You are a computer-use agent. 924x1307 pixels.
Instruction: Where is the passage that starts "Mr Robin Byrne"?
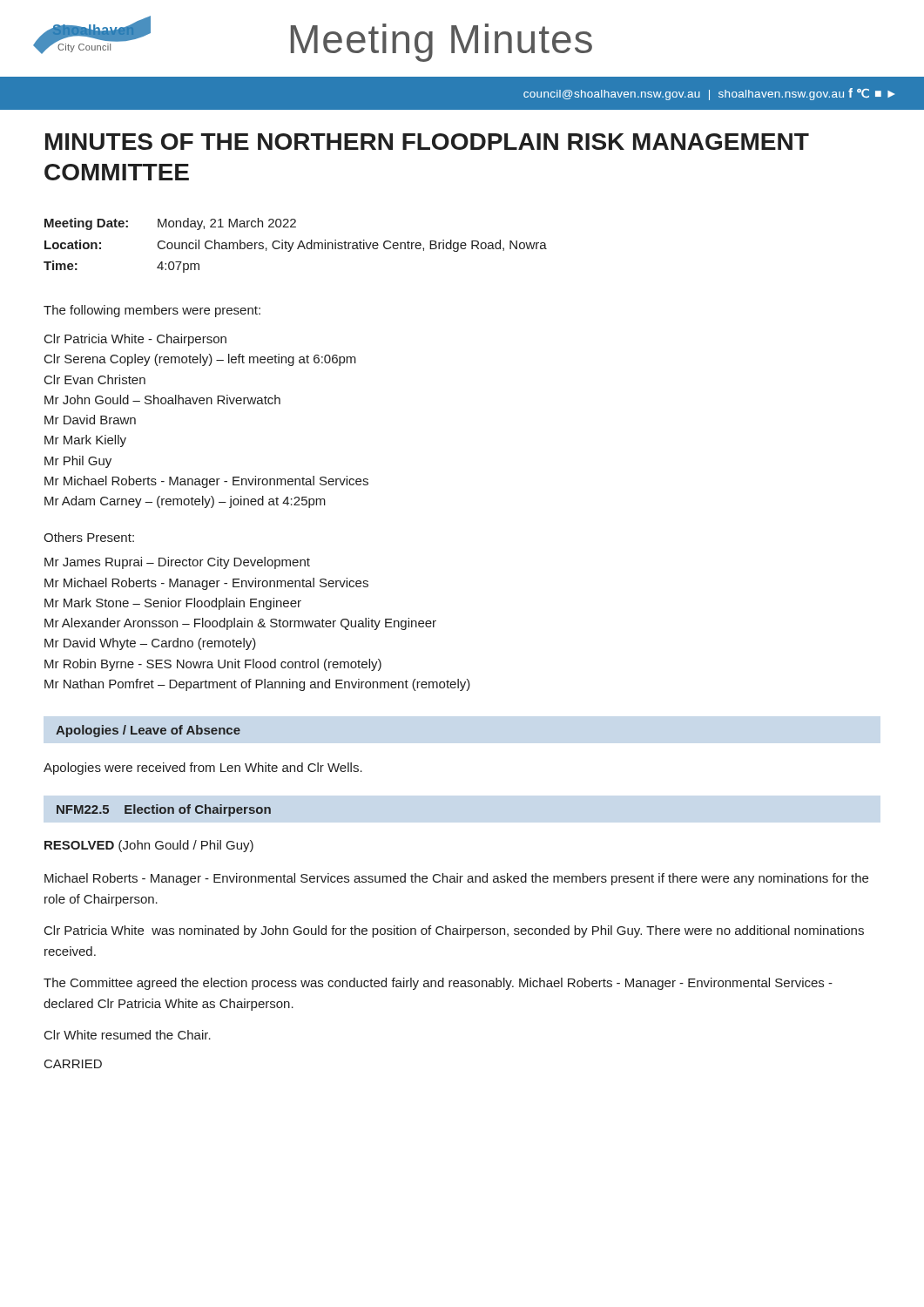pos(213,663)
